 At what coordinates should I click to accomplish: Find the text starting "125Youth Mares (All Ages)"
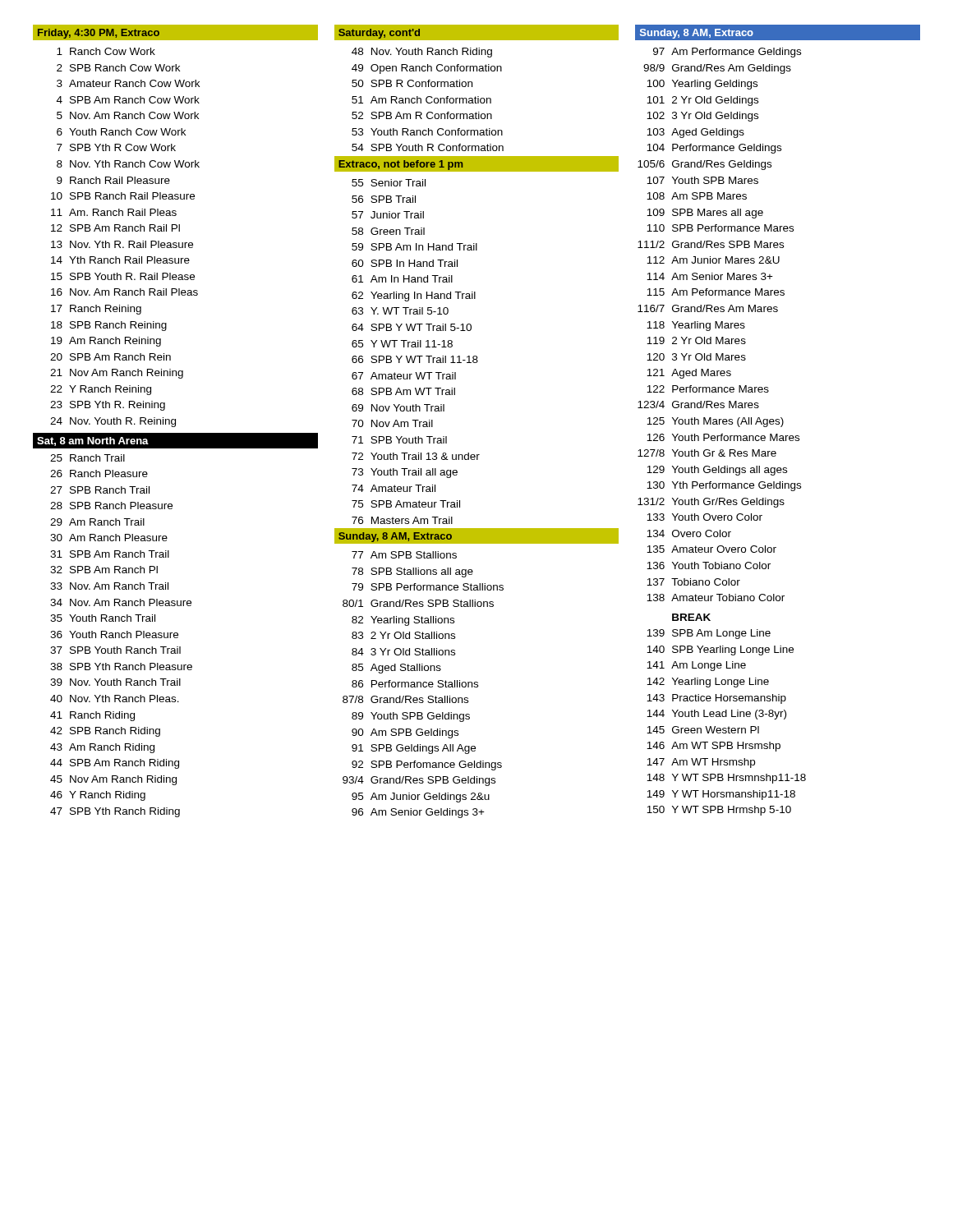coord(778,421)
